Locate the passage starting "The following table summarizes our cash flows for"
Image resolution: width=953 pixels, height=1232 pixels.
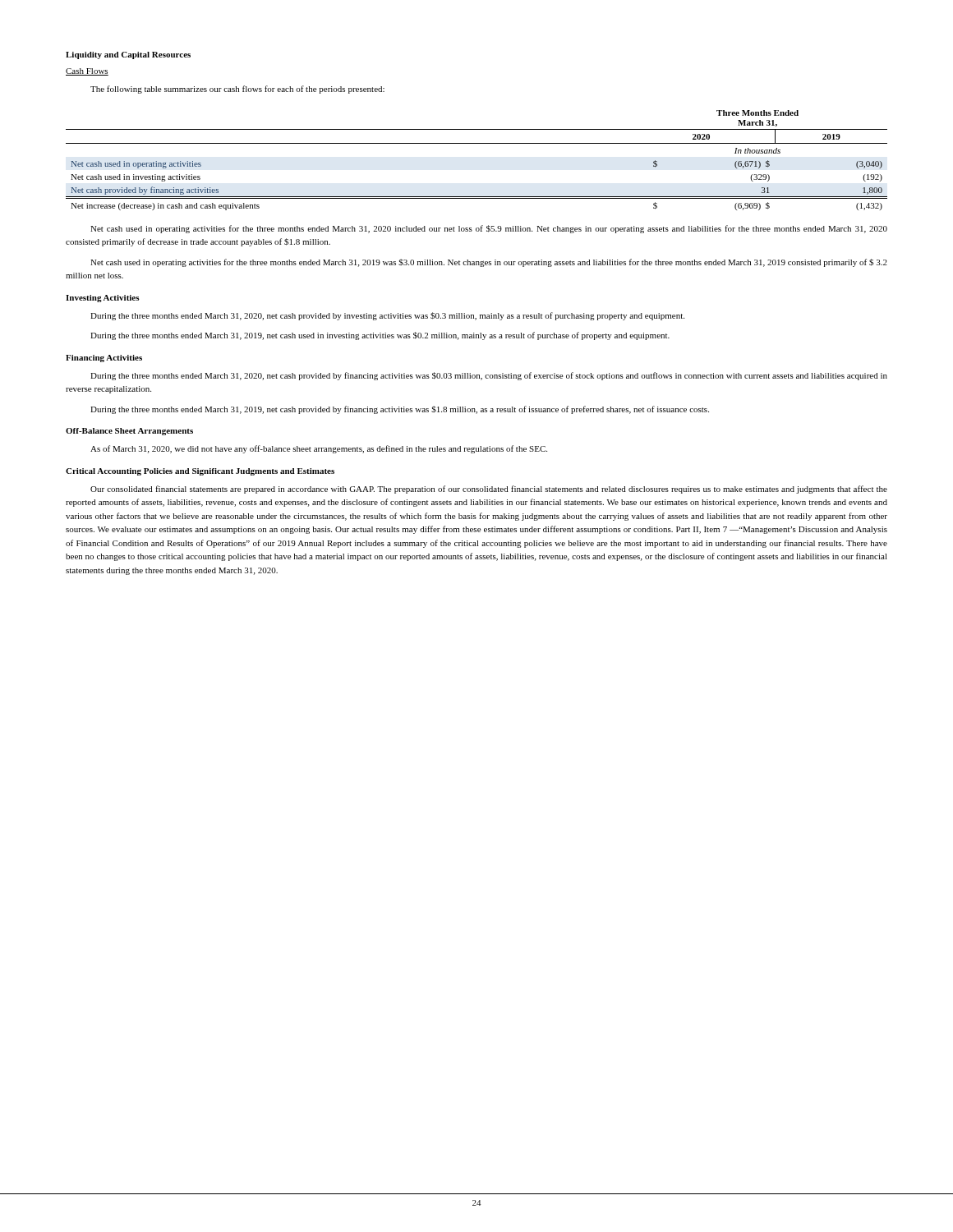(238, 89)
